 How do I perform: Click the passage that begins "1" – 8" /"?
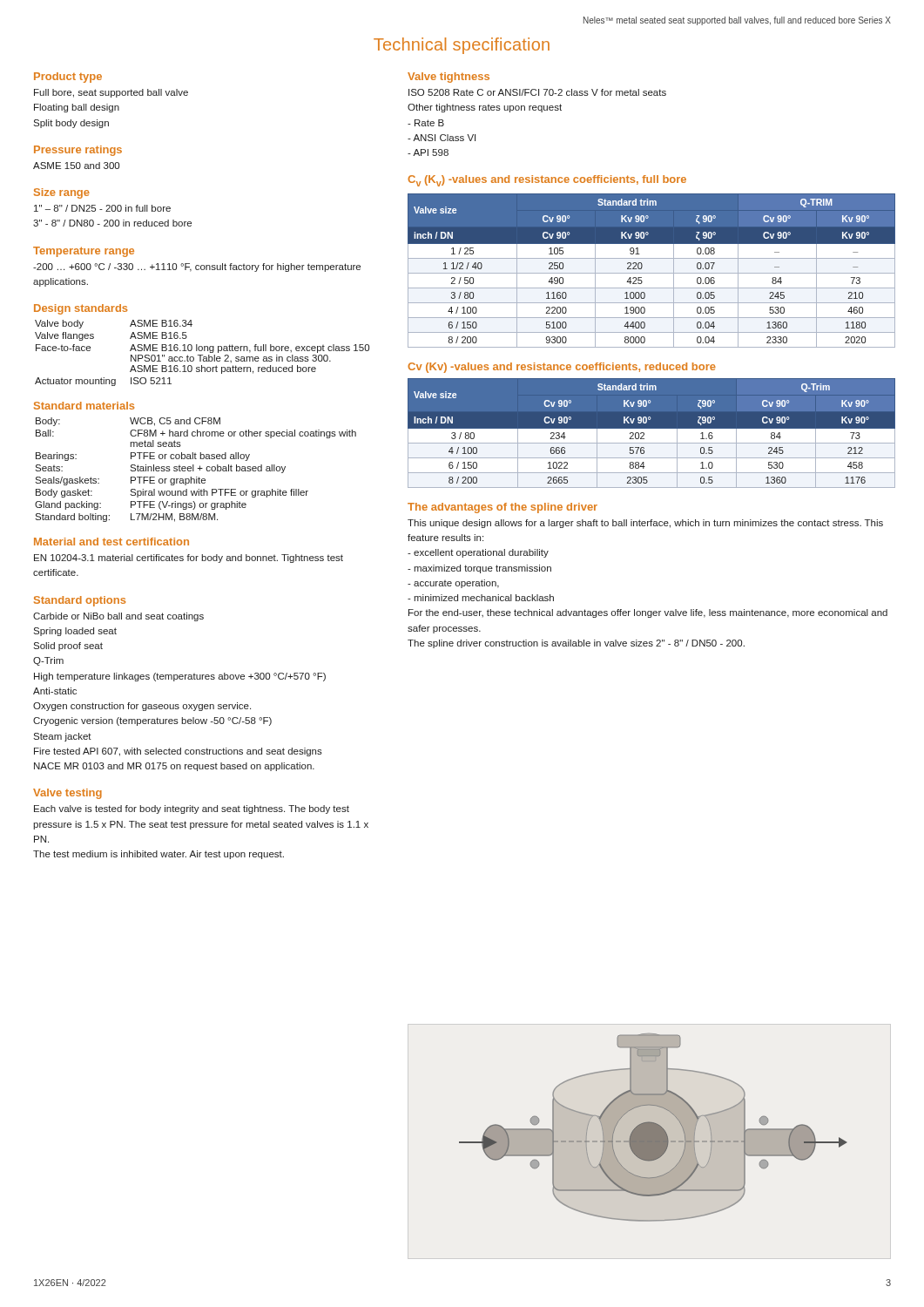coord(113,216)
